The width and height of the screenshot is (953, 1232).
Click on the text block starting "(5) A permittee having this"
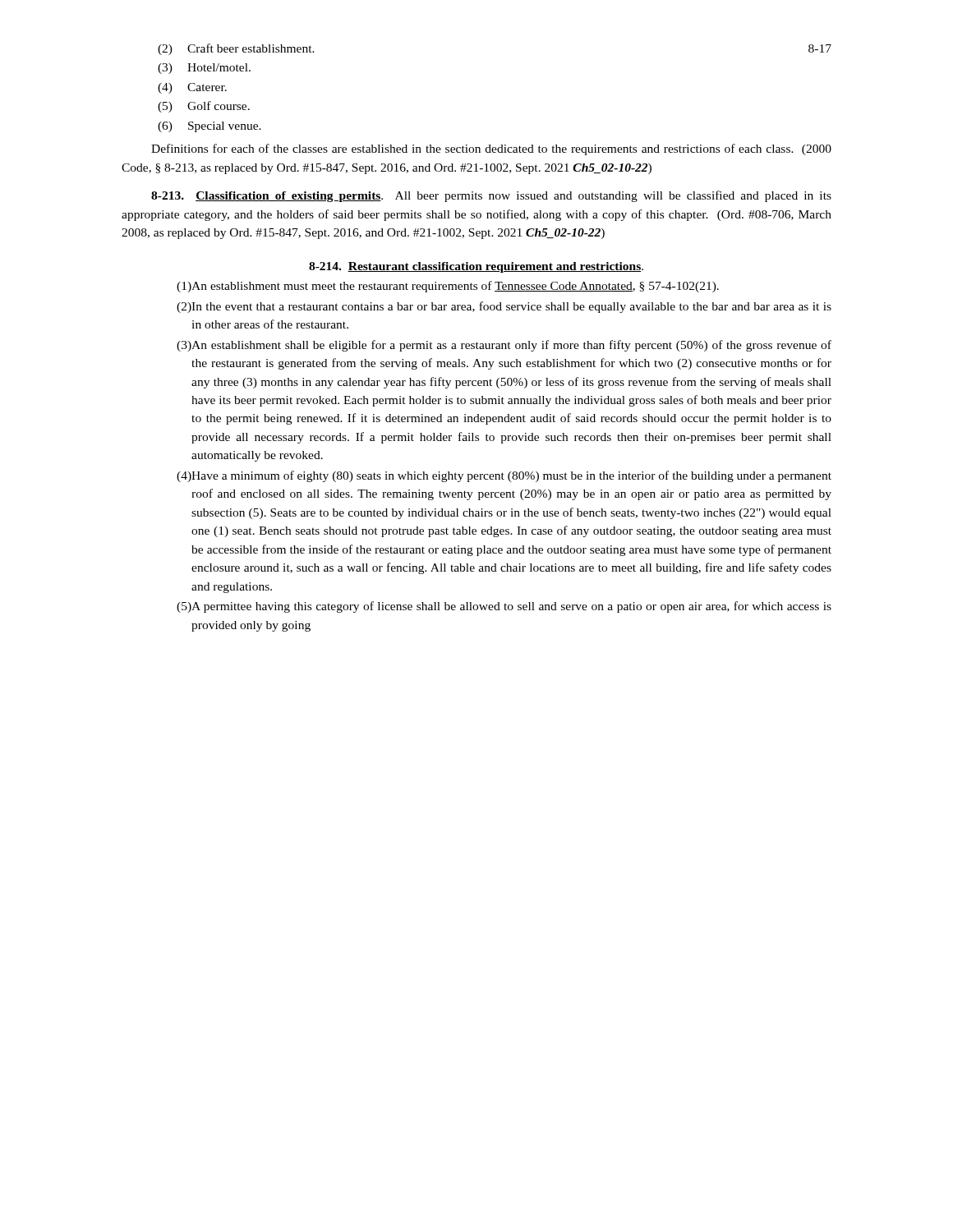coord(476,616)
